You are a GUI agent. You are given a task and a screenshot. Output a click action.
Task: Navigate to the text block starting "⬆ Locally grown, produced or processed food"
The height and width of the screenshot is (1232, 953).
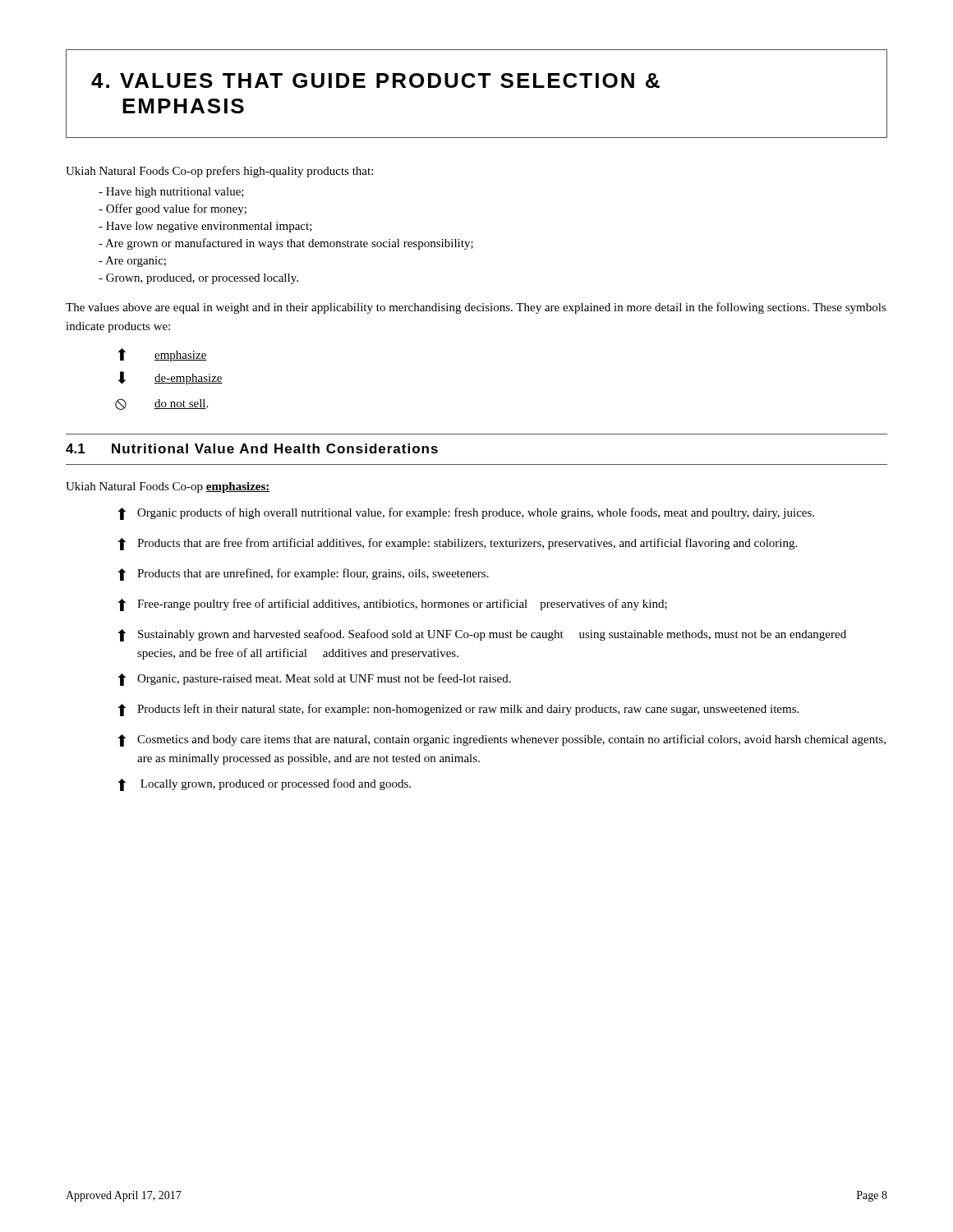tap(265, 785)
